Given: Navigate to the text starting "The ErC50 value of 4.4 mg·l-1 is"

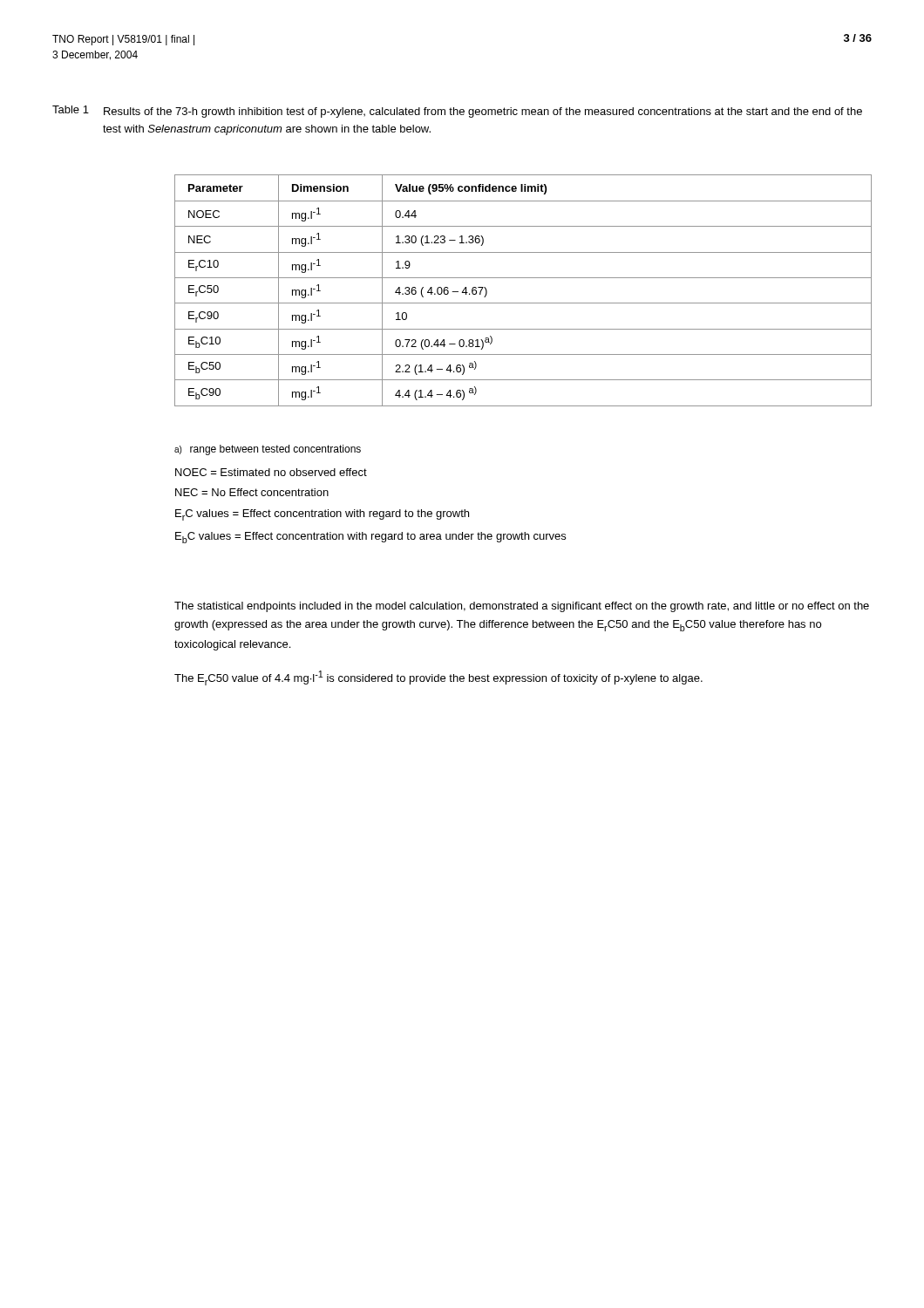Looking at the screenshot, I should point(439,678).
